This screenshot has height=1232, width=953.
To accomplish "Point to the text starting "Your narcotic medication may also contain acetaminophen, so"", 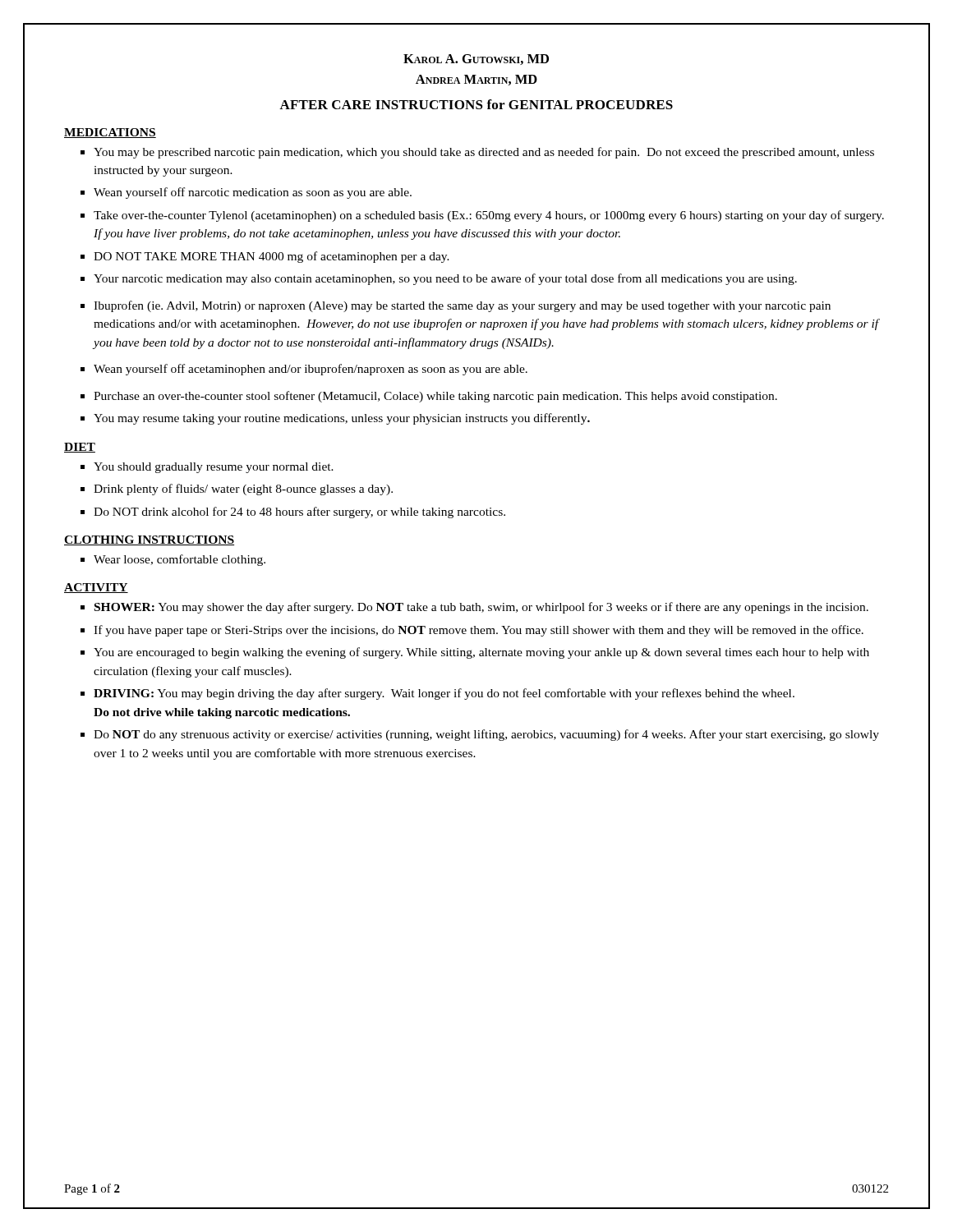I will tap(446, 278).
